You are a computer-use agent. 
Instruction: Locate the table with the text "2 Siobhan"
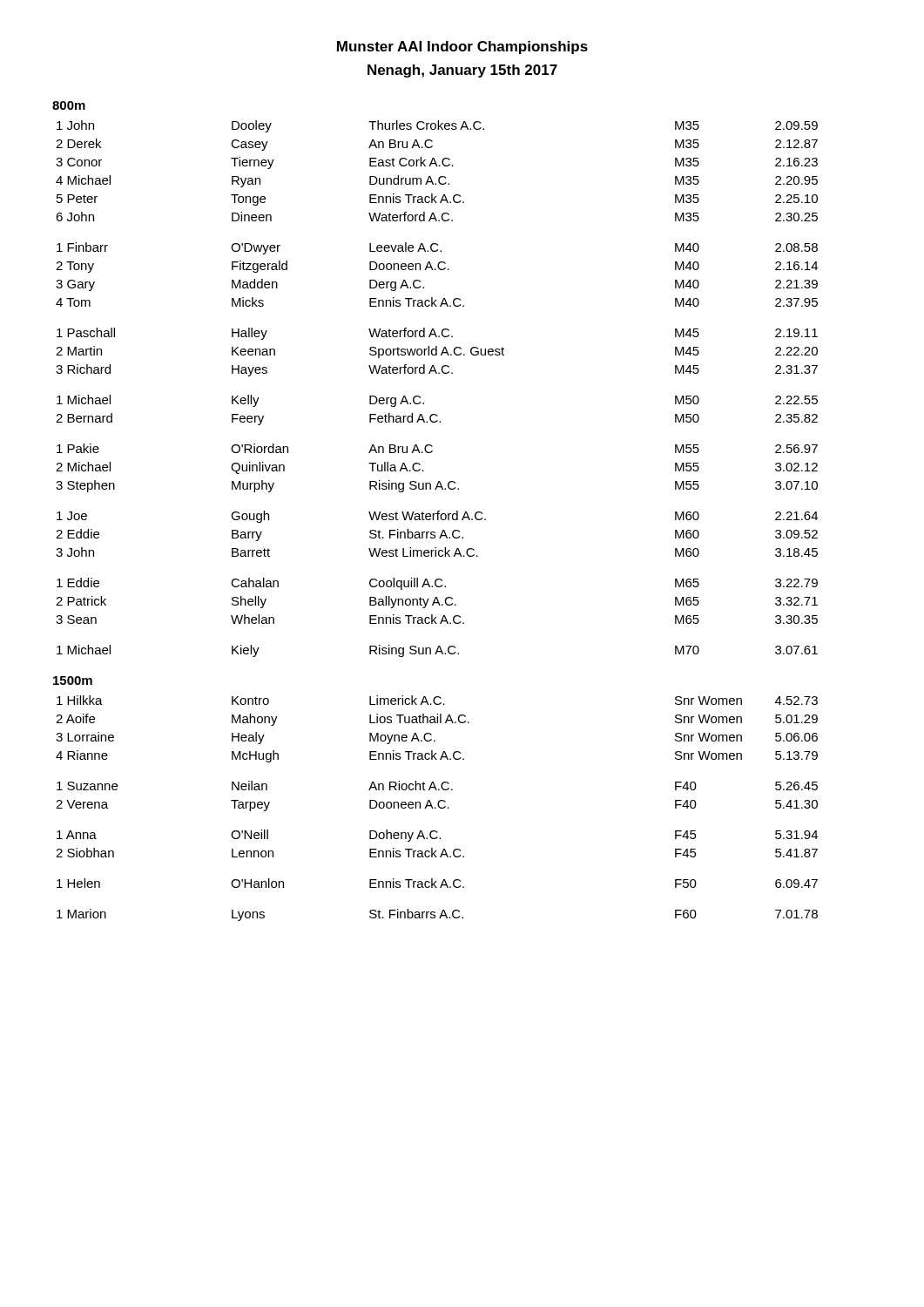click(462, 807)
